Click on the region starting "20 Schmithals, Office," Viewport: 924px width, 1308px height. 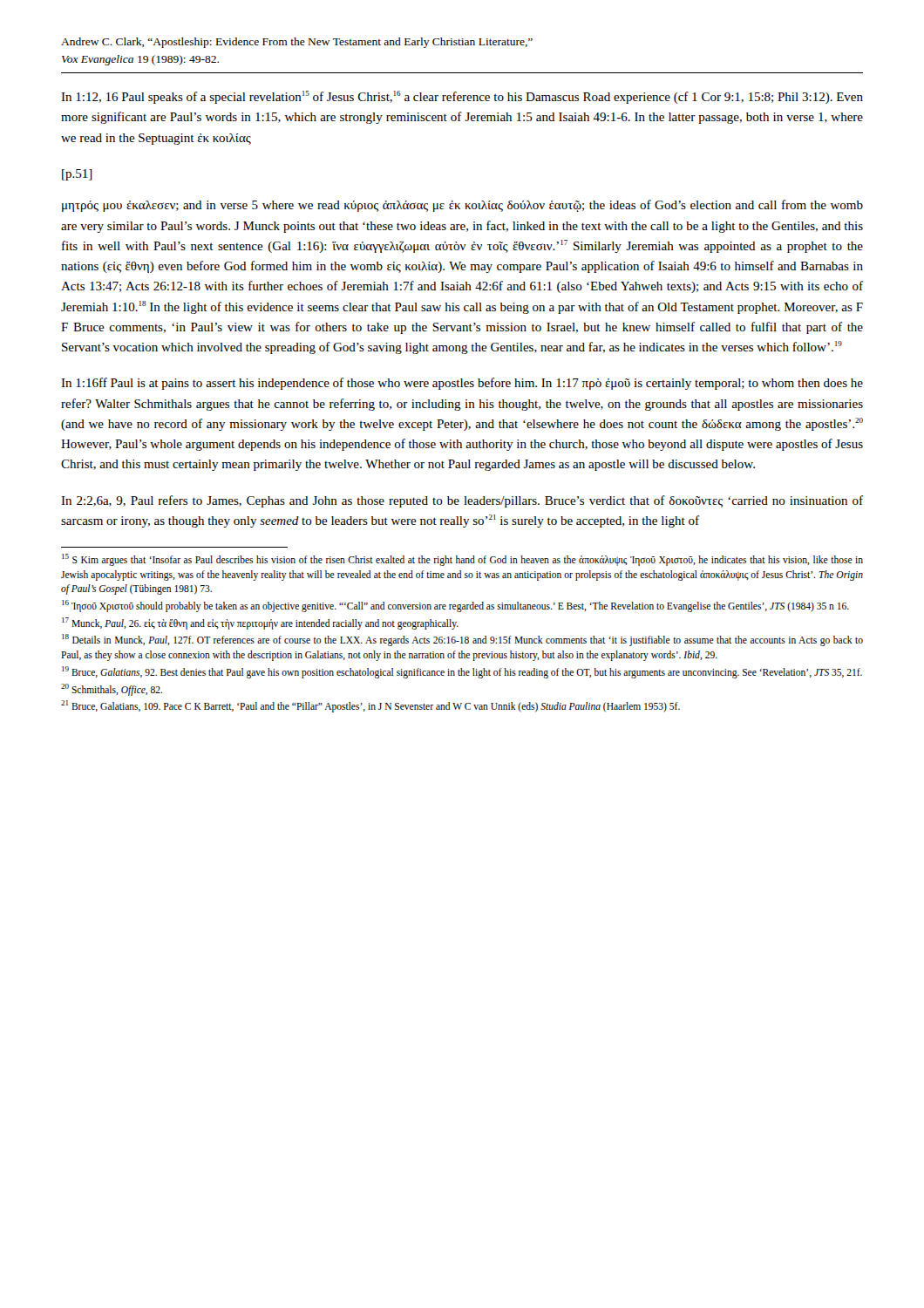112,688
